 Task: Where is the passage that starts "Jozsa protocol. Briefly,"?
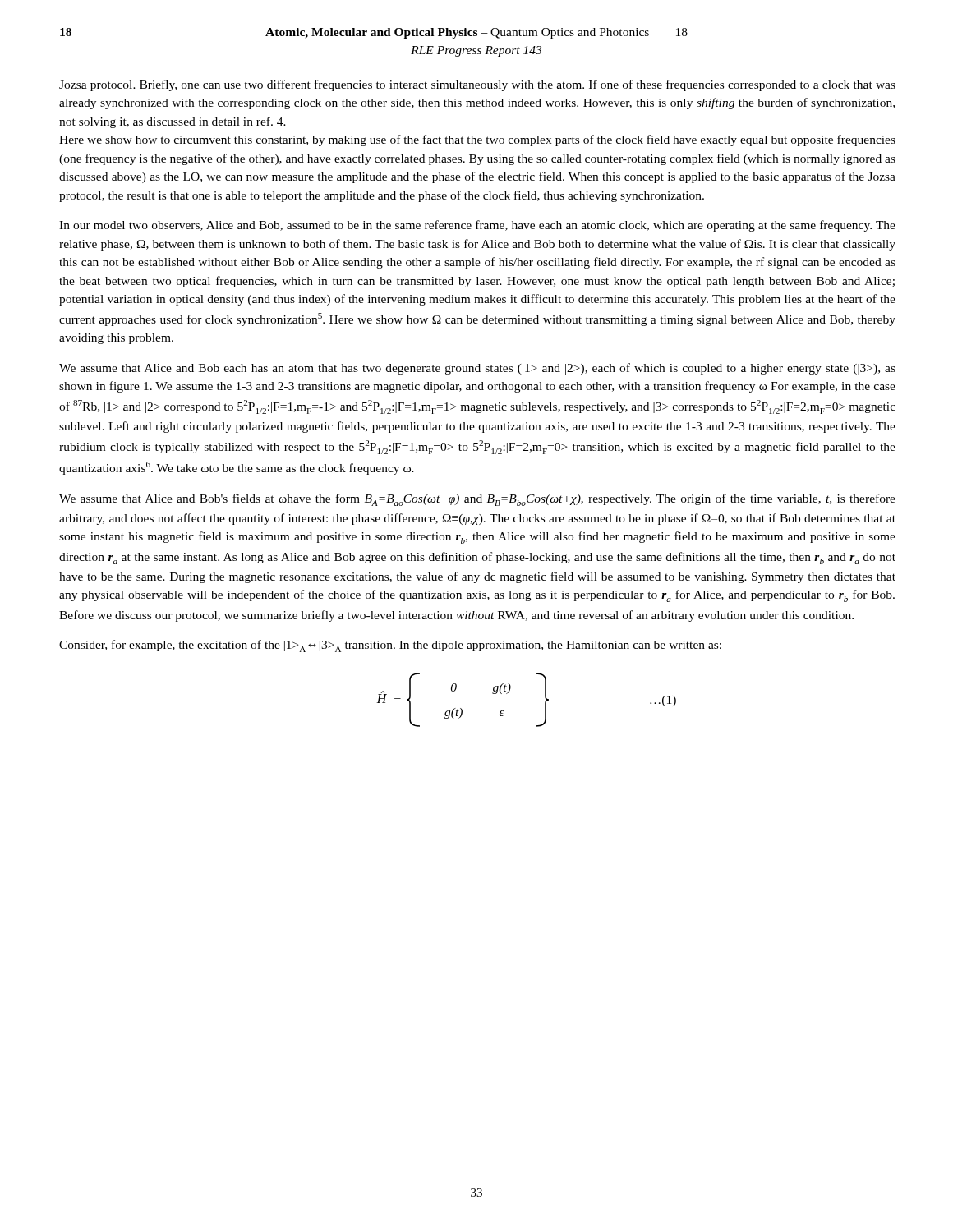(477, 140)
